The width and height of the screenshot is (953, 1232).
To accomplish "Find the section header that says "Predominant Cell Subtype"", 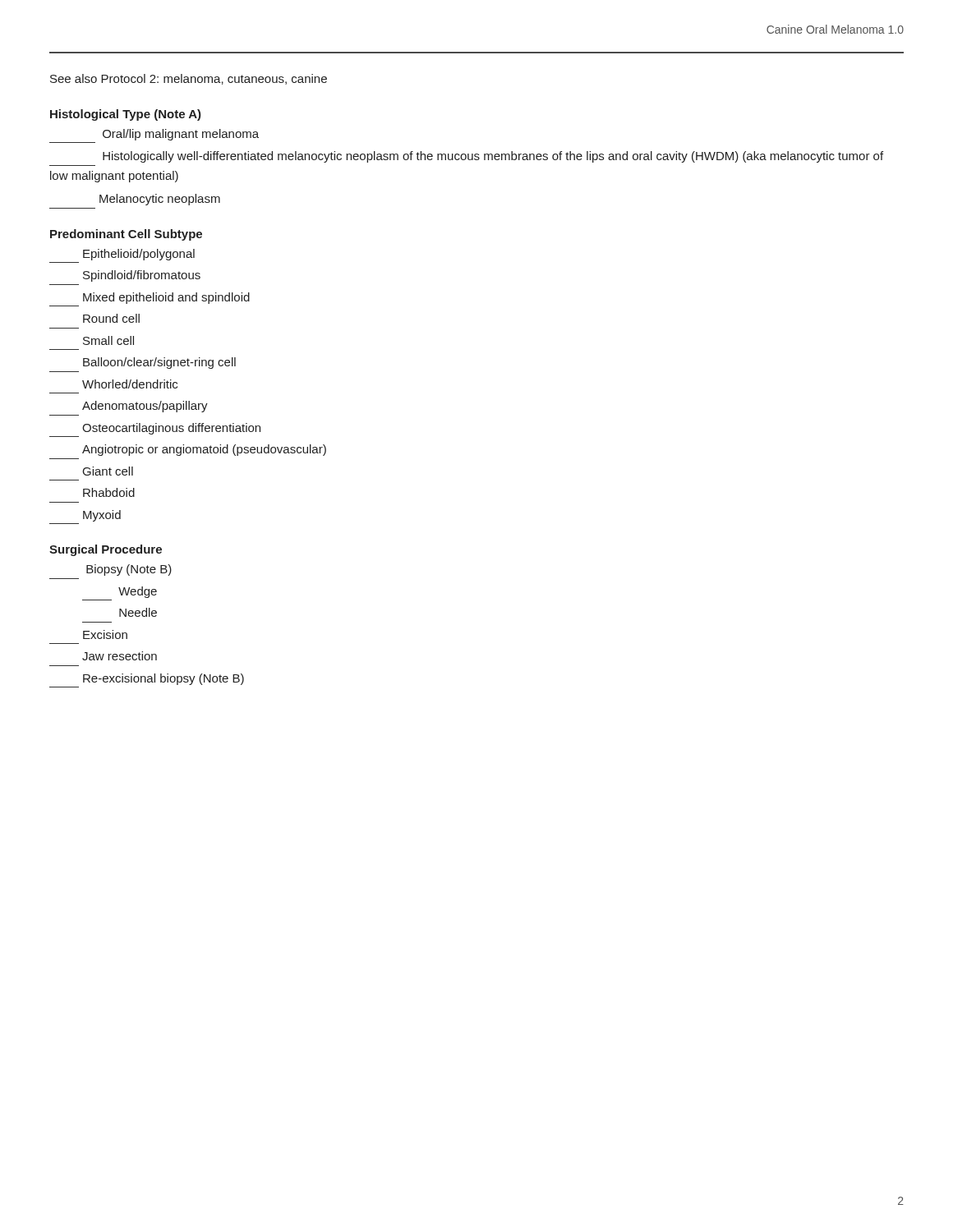I will point(126,233).
